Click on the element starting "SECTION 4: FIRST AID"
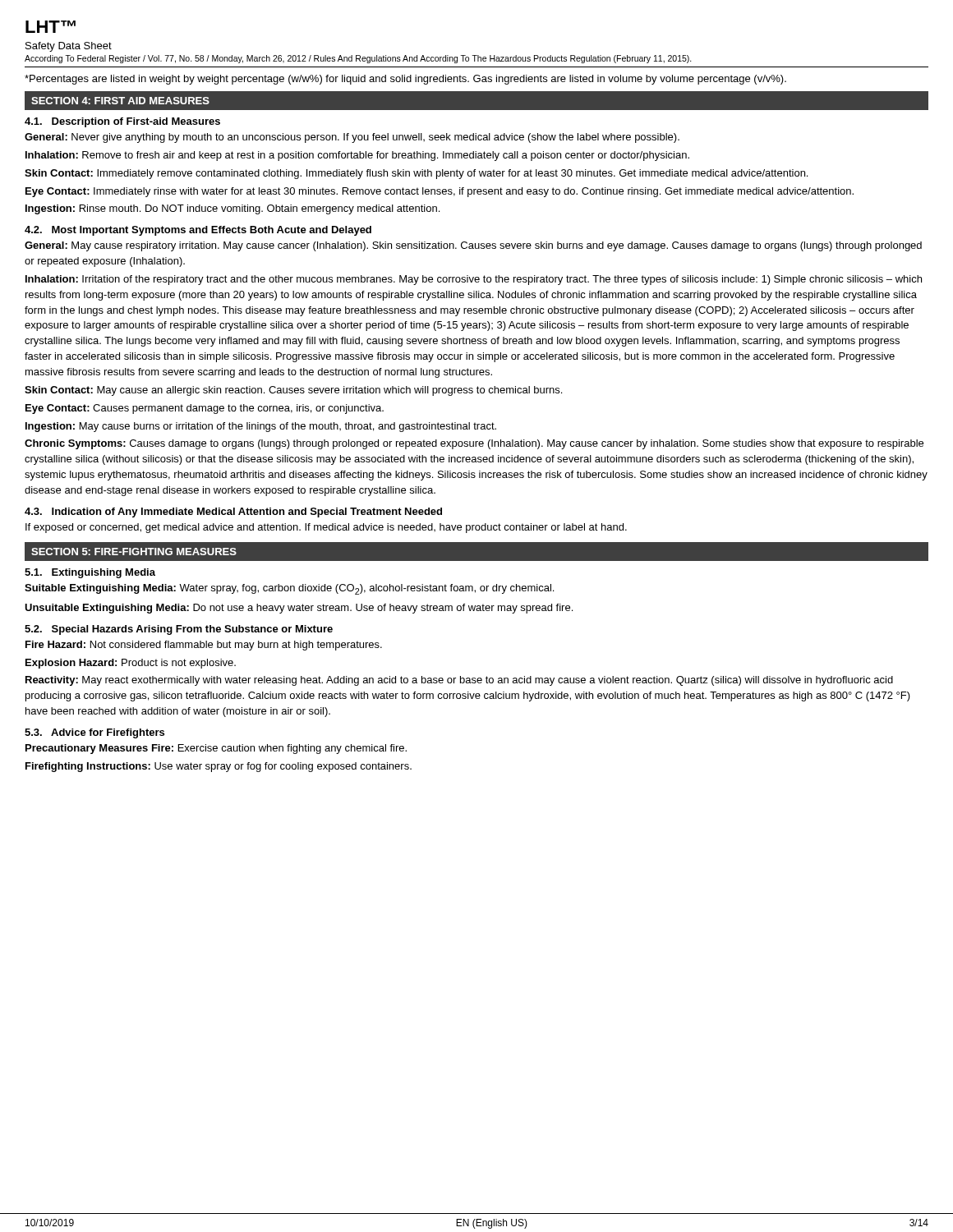Viewport: 953px width, 1232px height. 120,101
